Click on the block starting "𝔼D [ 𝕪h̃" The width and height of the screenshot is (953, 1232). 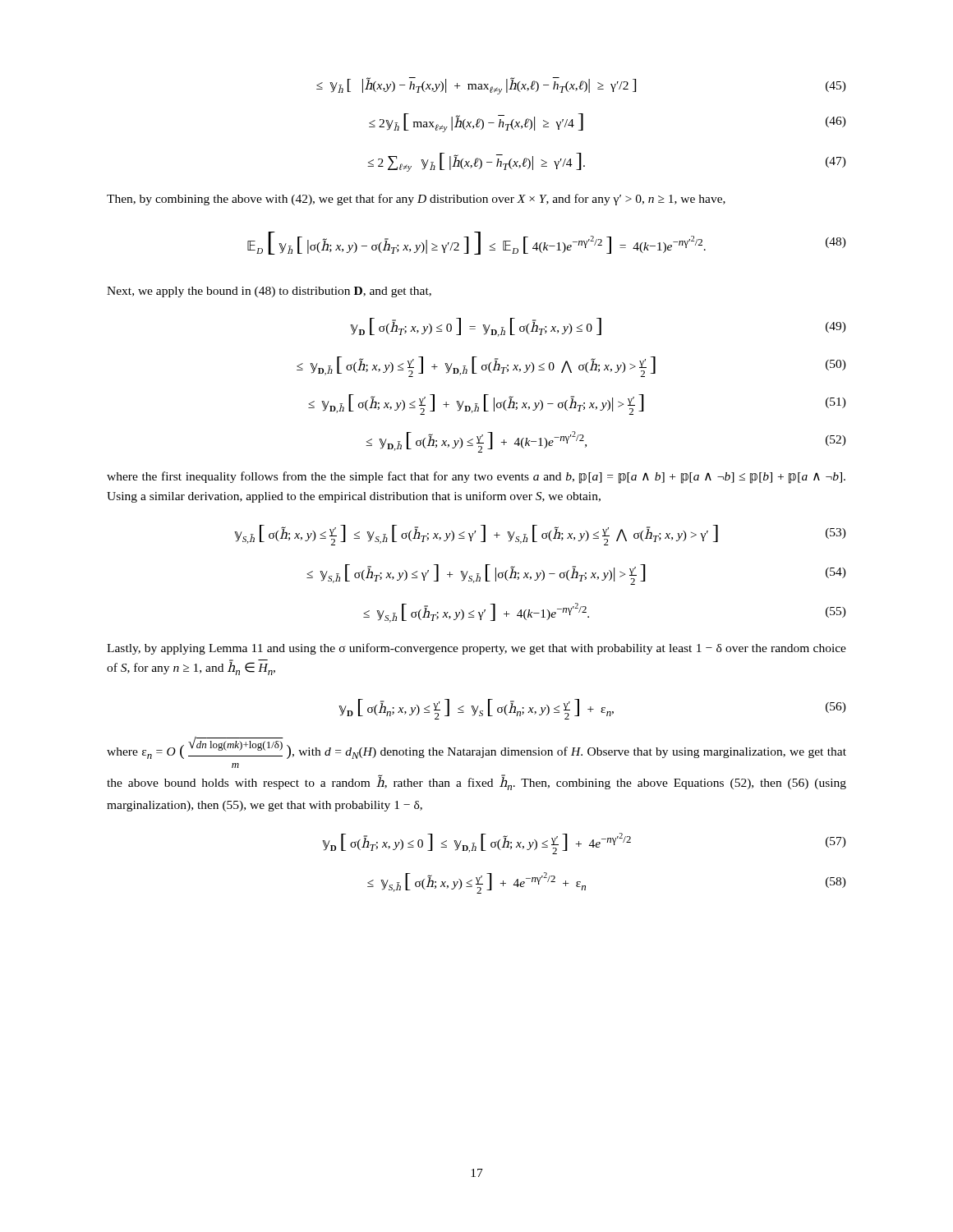pyautogui.click(x=546, y=242)
